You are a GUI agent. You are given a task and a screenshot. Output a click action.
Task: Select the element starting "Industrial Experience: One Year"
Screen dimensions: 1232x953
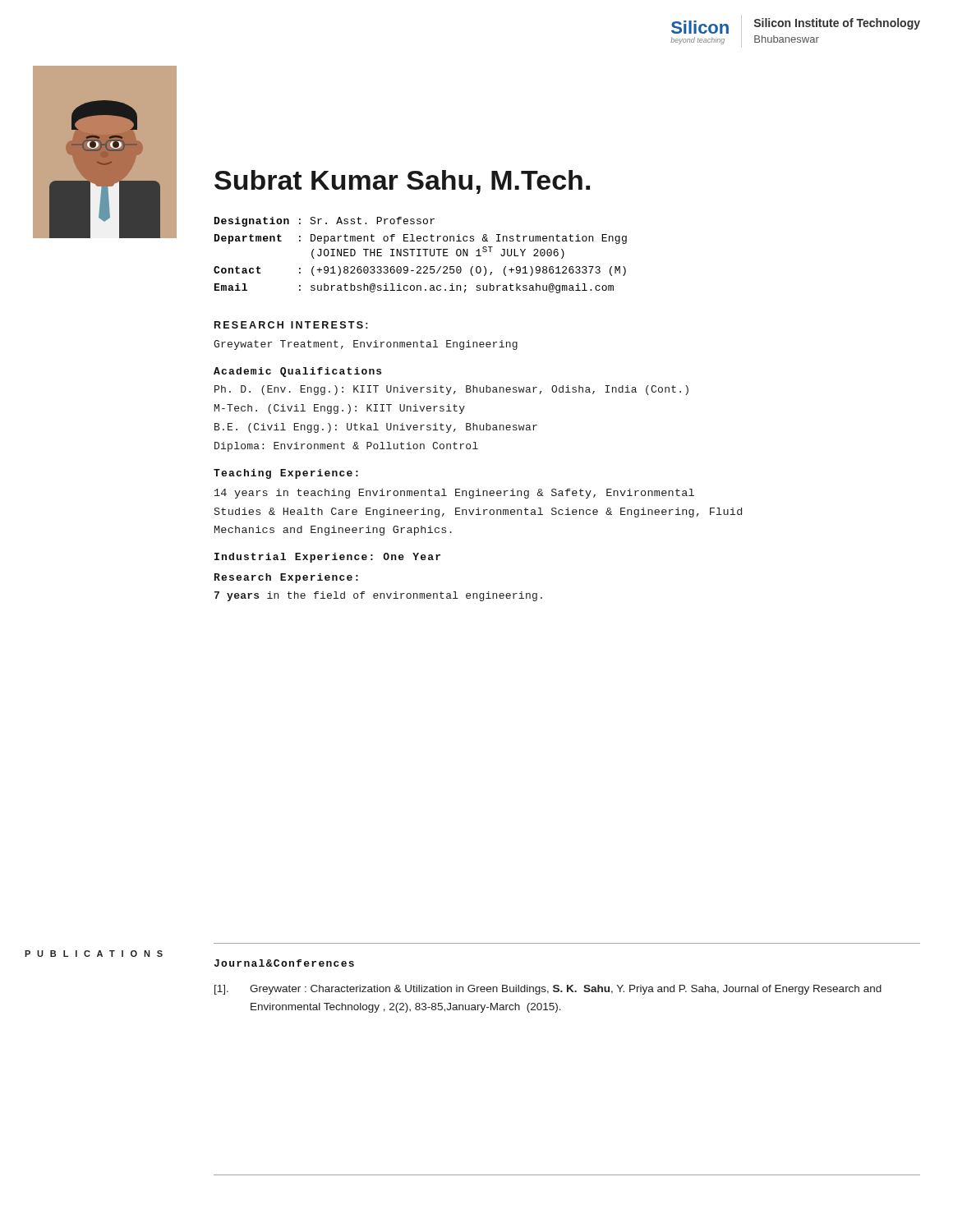[328, 557]
